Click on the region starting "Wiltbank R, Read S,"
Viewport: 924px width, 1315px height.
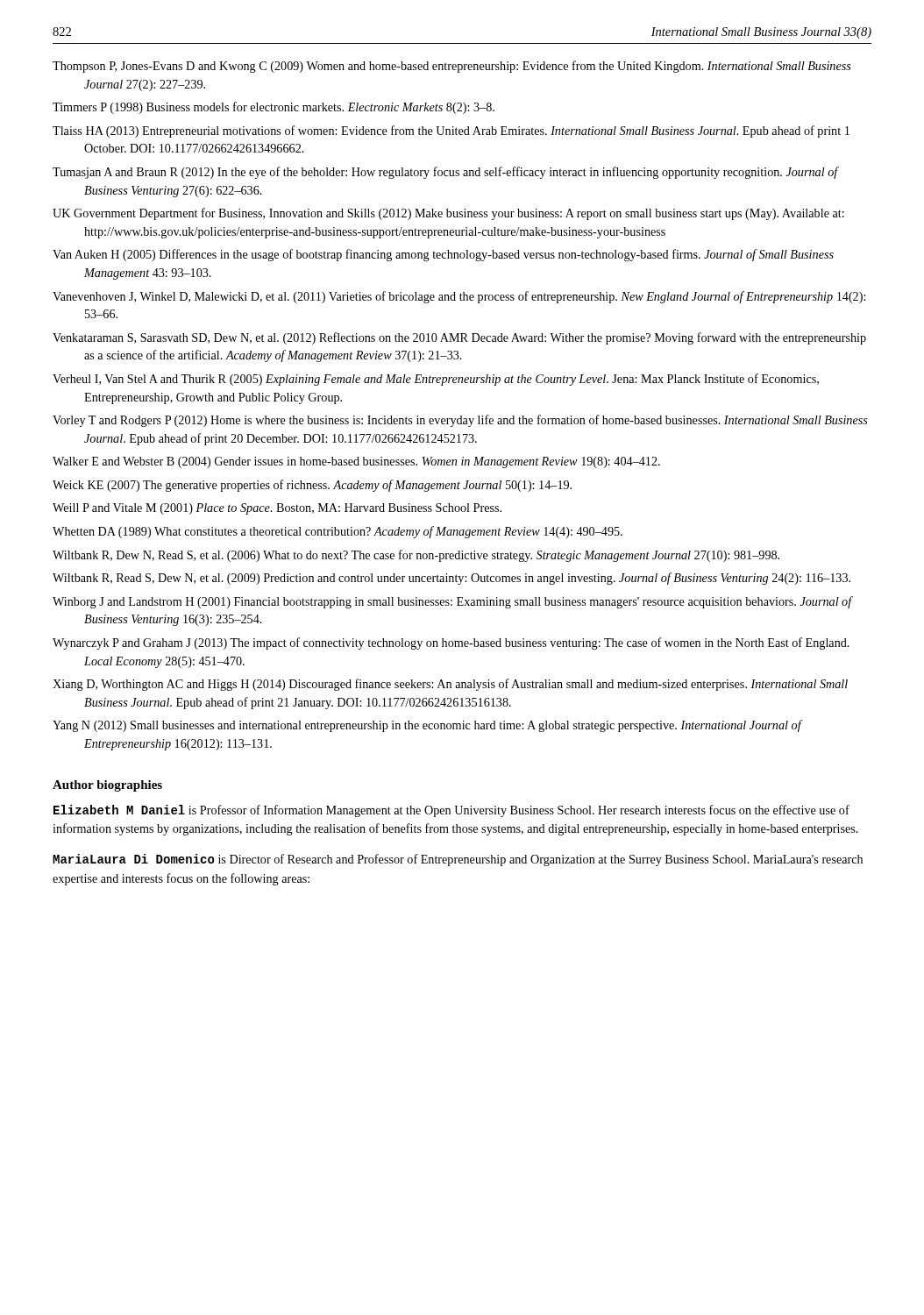click(452, 578)
